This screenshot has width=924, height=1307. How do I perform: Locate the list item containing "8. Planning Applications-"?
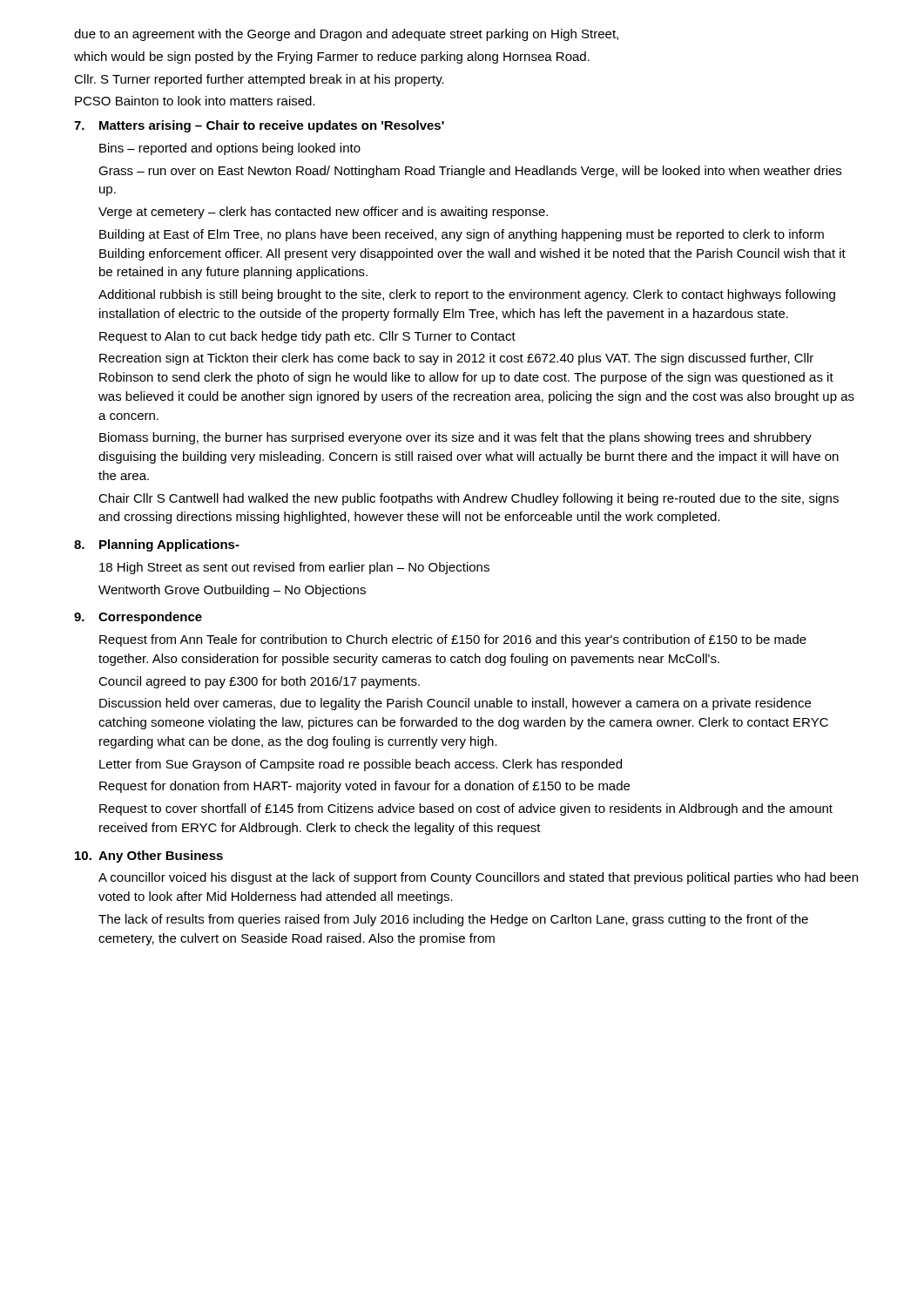[466, 569]
